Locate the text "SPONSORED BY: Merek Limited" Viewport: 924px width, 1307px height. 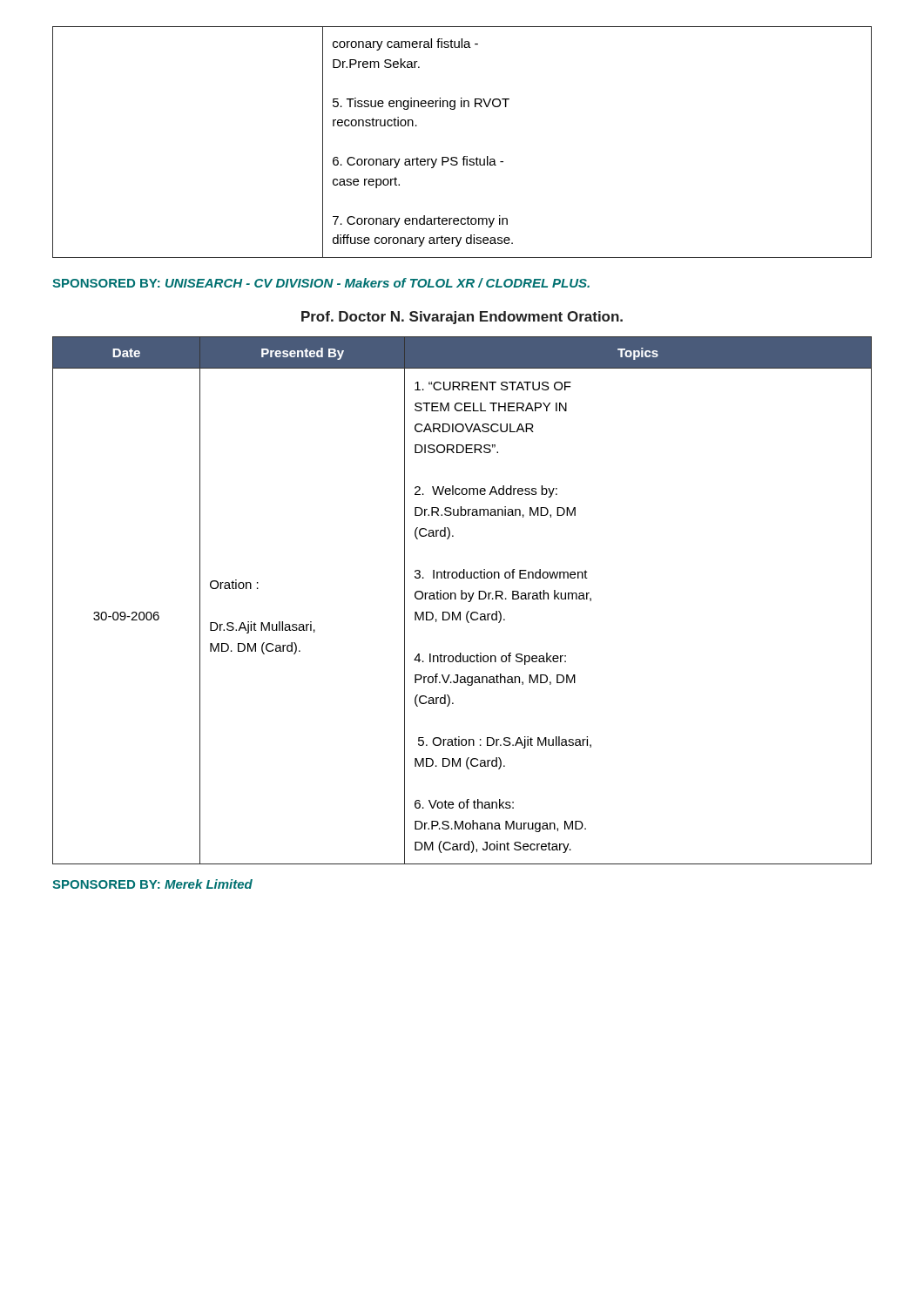point(152,884)
